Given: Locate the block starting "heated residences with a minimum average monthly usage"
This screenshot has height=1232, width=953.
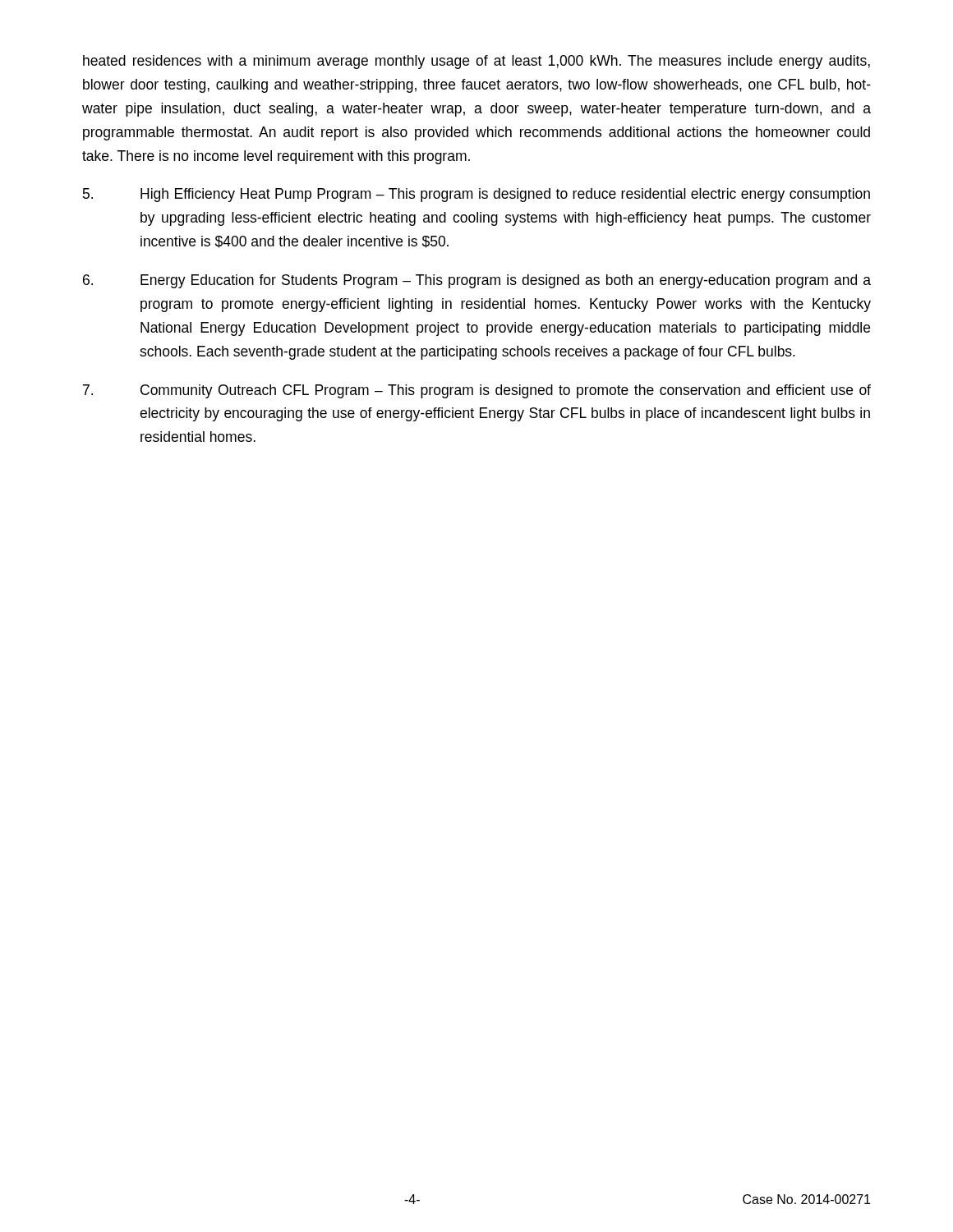Looking at the screenshot, I should click(476, 109).
